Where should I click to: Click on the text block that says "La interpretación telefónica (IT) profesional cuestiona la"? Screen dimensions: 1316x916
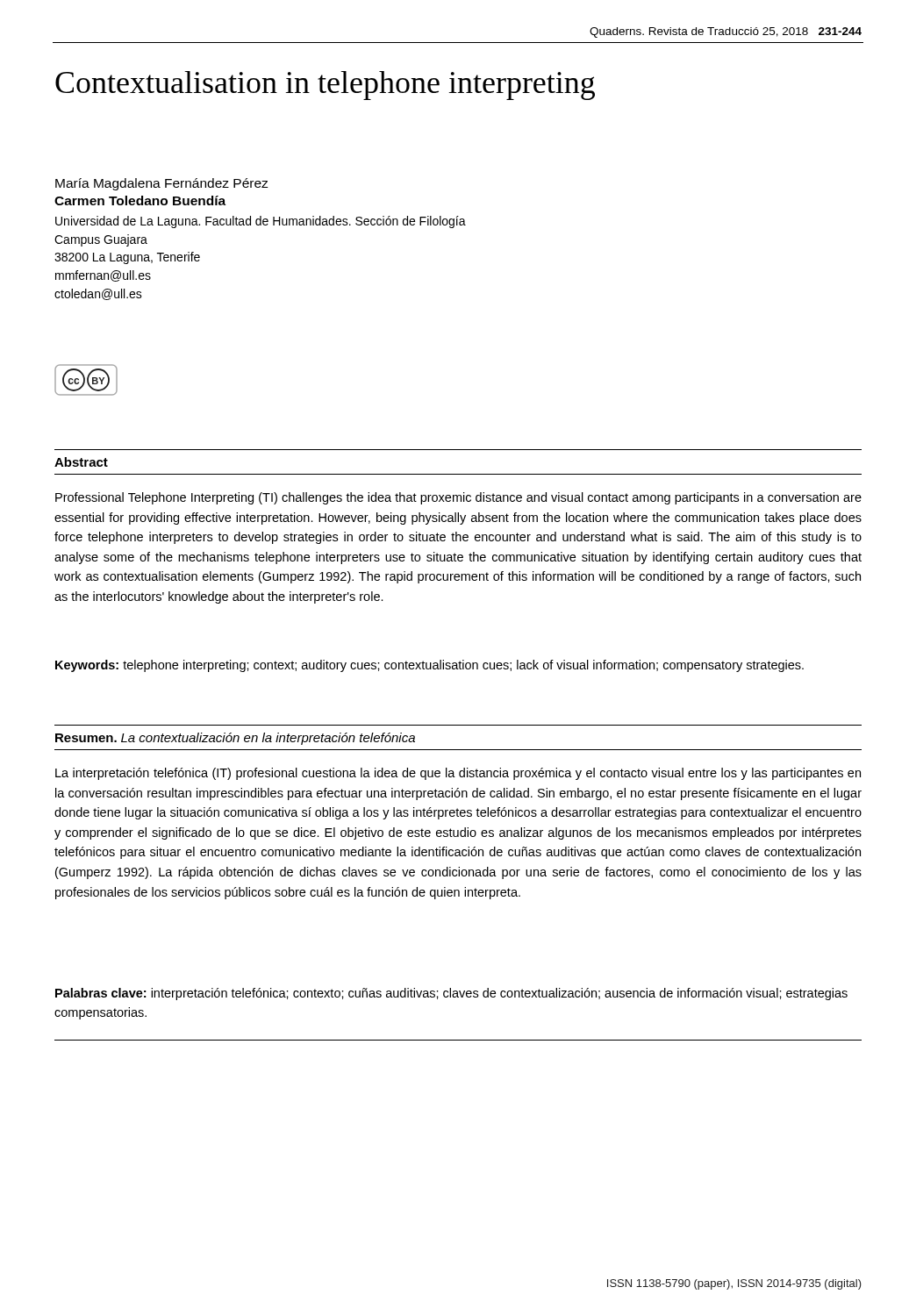458,832
